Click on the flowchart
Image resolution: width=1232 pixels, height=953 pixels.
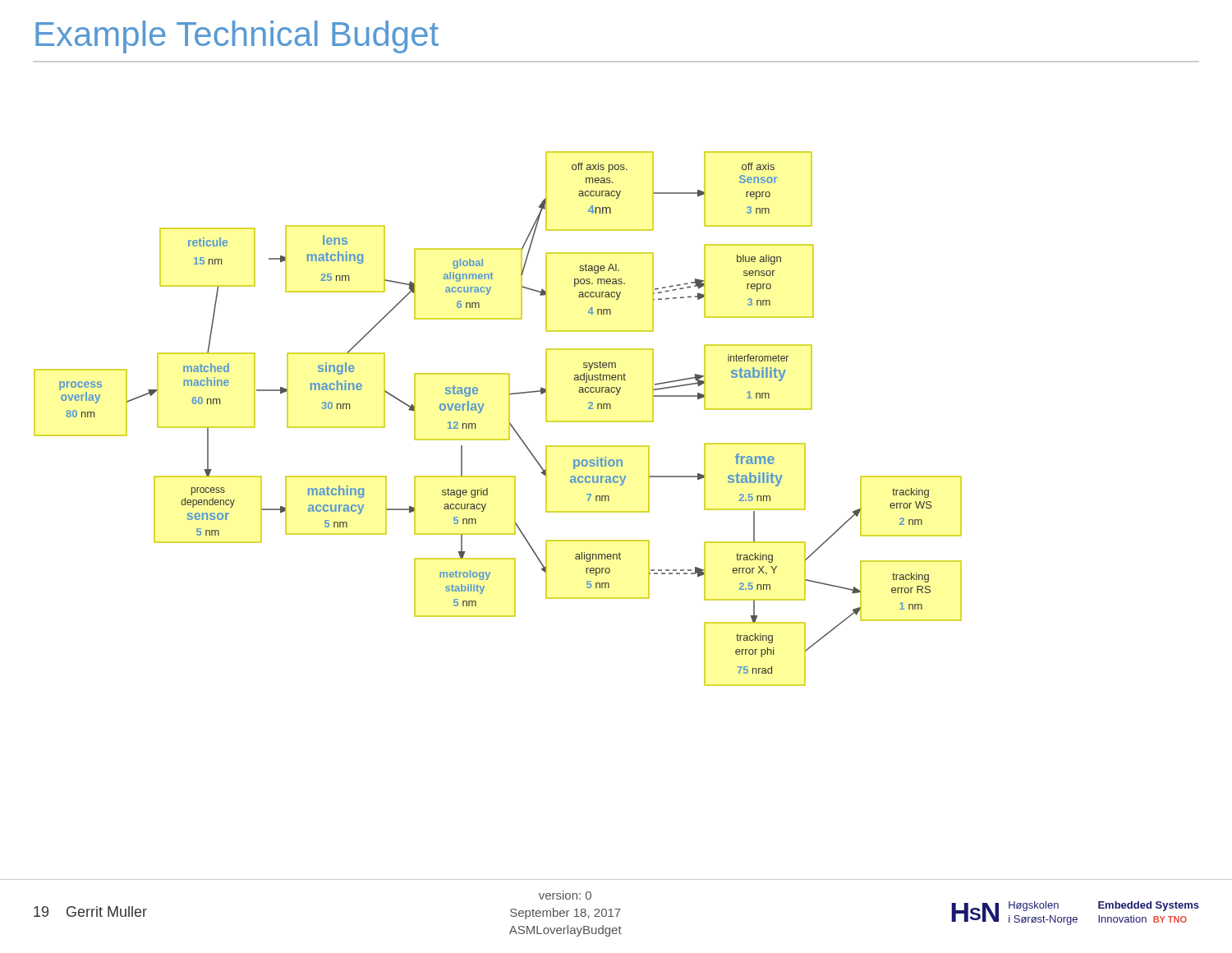coord(620,460)
